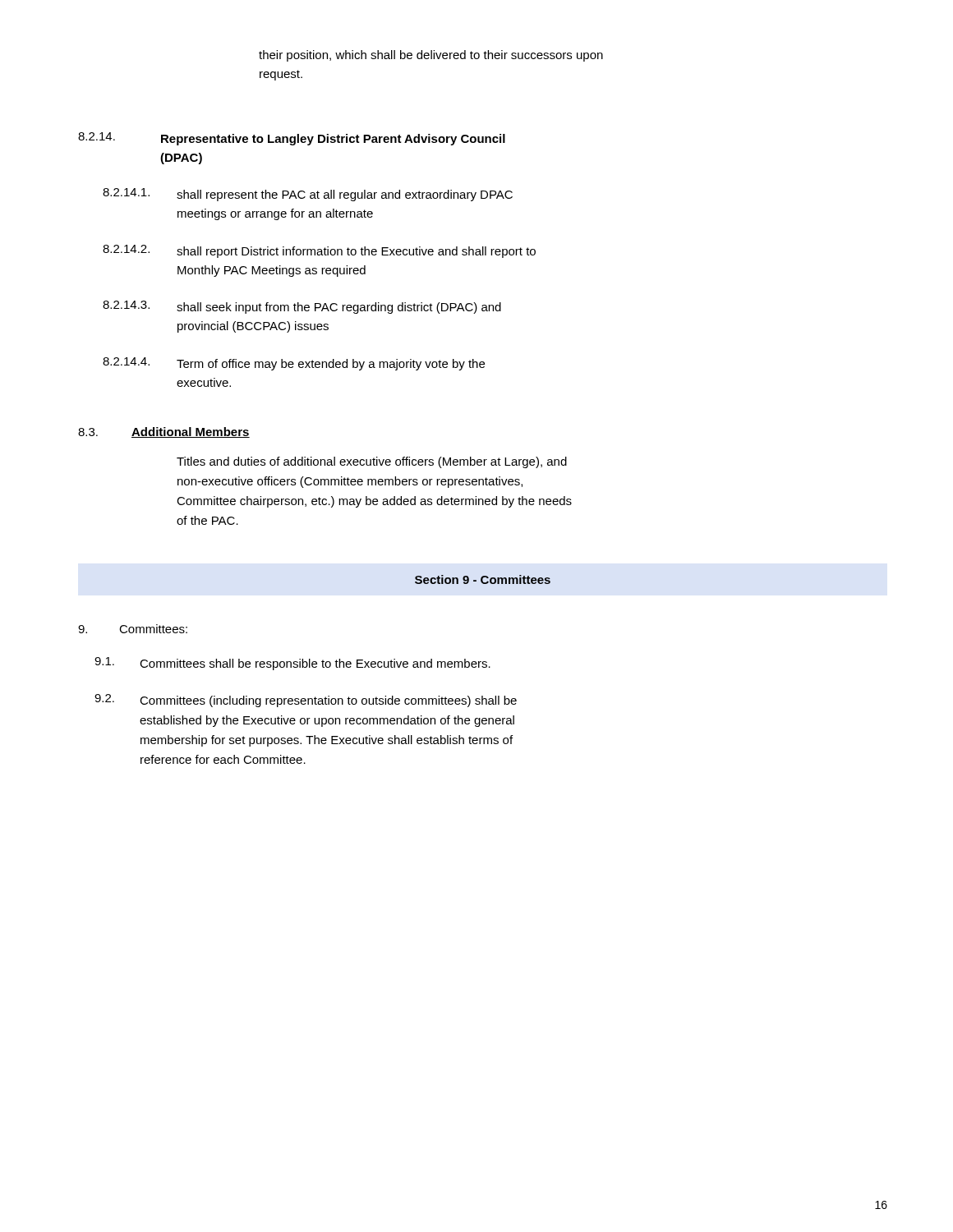Locate the text block that reads "their position, which shall"
This screenshot has height=1232, width=953.
pos(431,64)
